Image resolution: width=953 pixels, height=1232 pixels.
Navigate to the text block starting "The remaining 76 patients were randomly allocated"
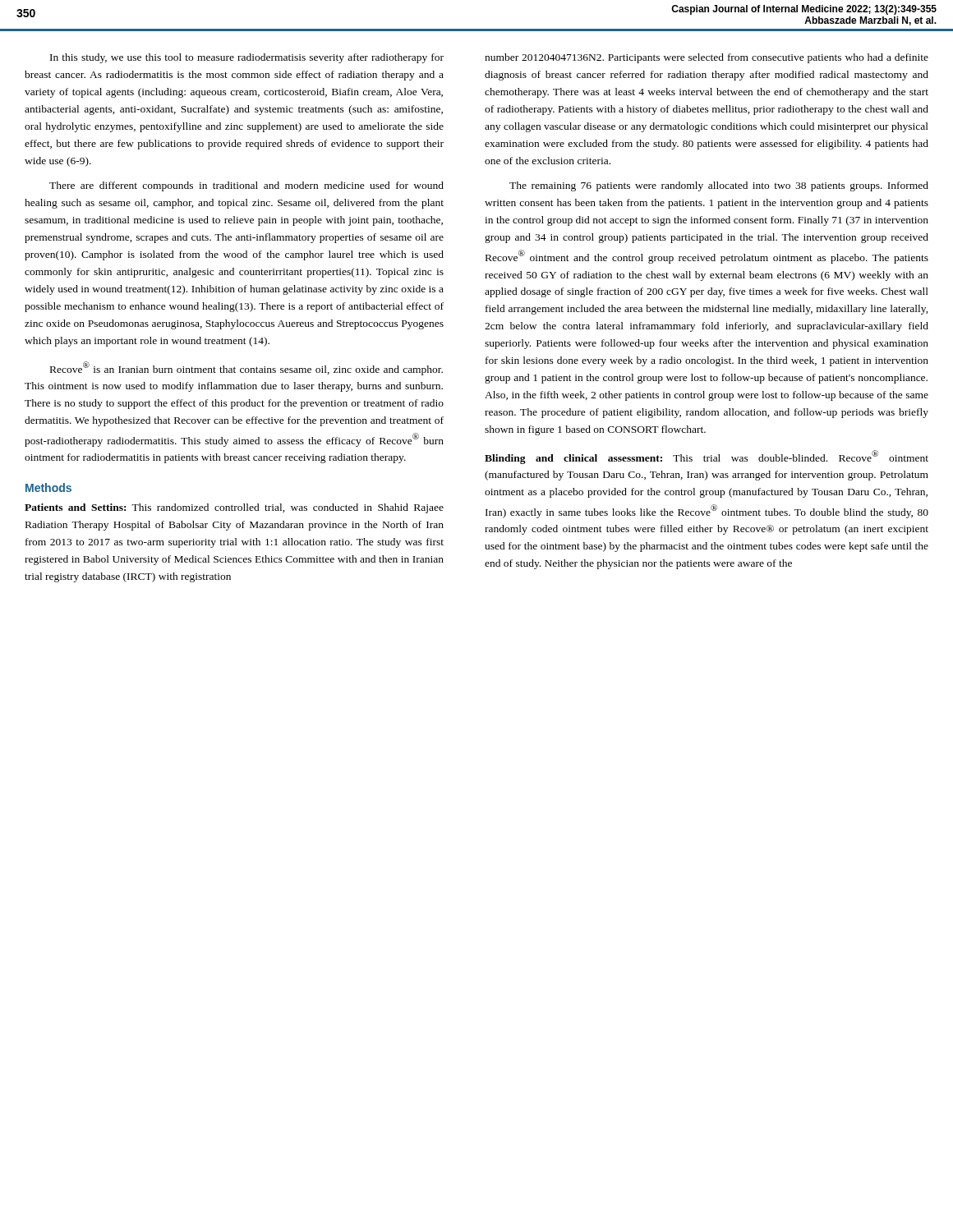(x=707, y=307)
